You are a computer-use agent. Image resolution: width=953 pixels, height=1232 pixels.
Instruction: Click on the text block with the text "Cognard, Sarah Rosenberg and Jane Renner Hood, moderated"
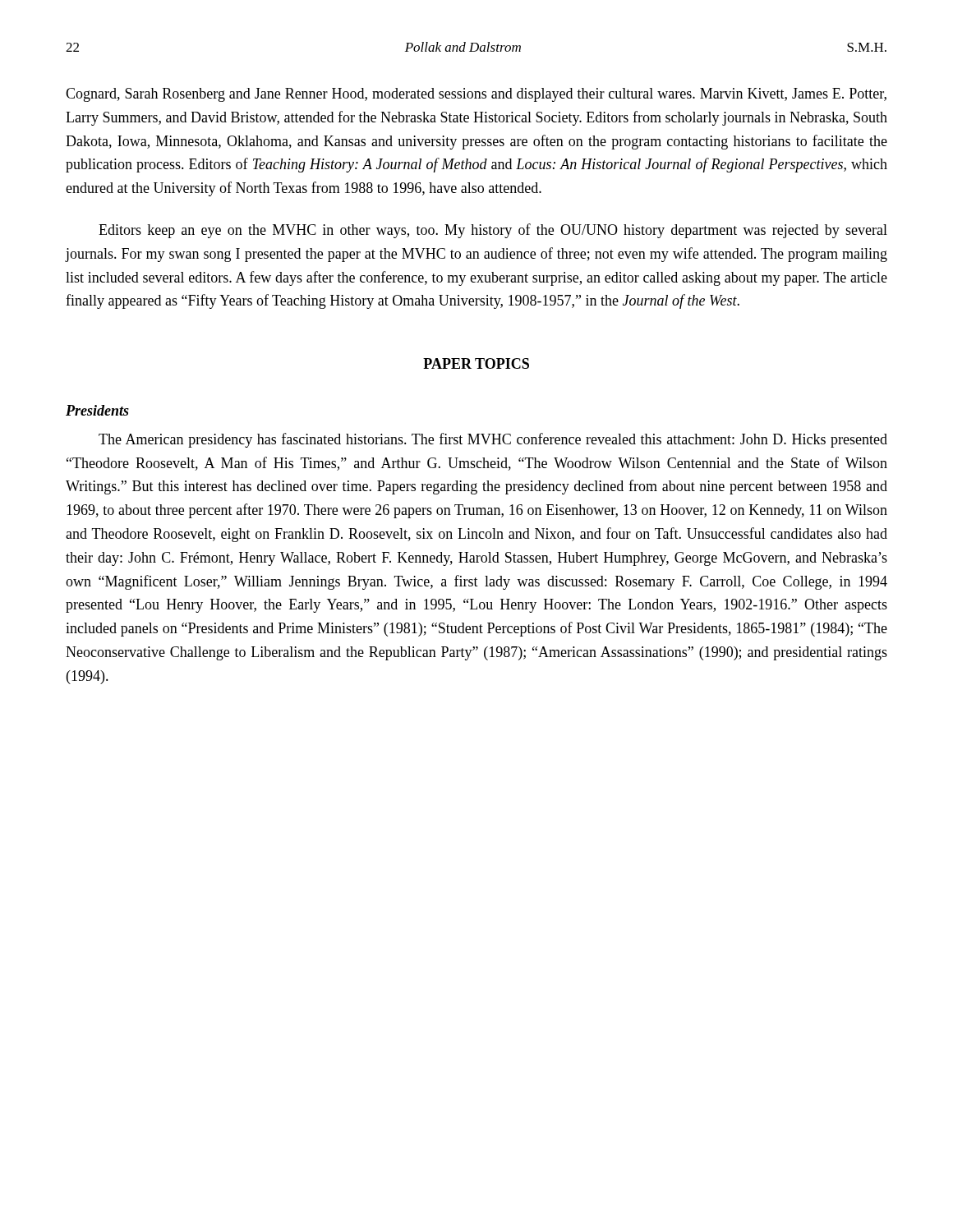point(476,141)
